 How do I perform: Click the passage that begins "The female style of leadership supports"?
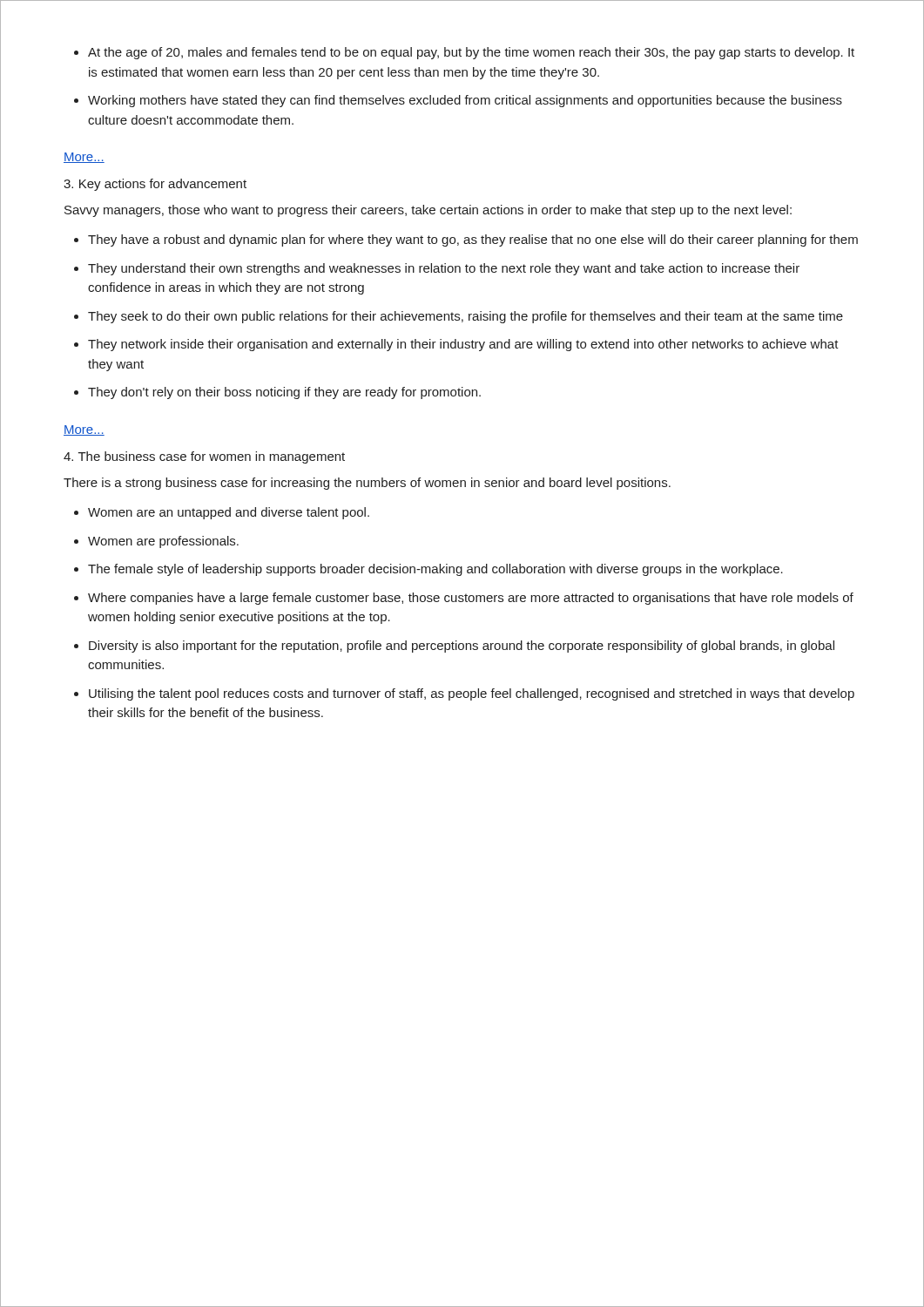coord(462,569)
